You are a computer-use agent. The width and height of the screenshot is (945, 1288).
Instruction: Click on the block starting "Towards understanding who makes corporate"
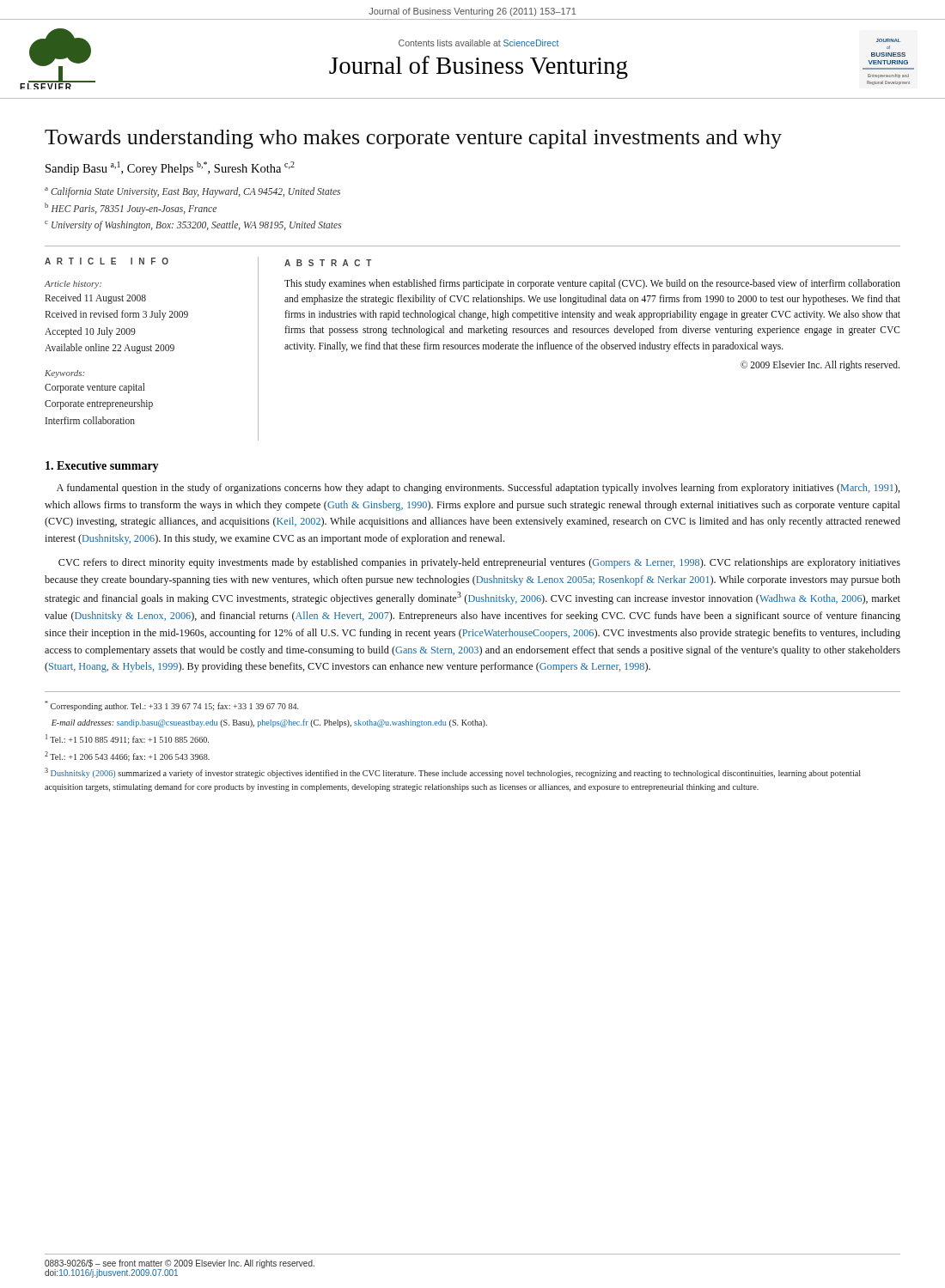coord(413,137)
